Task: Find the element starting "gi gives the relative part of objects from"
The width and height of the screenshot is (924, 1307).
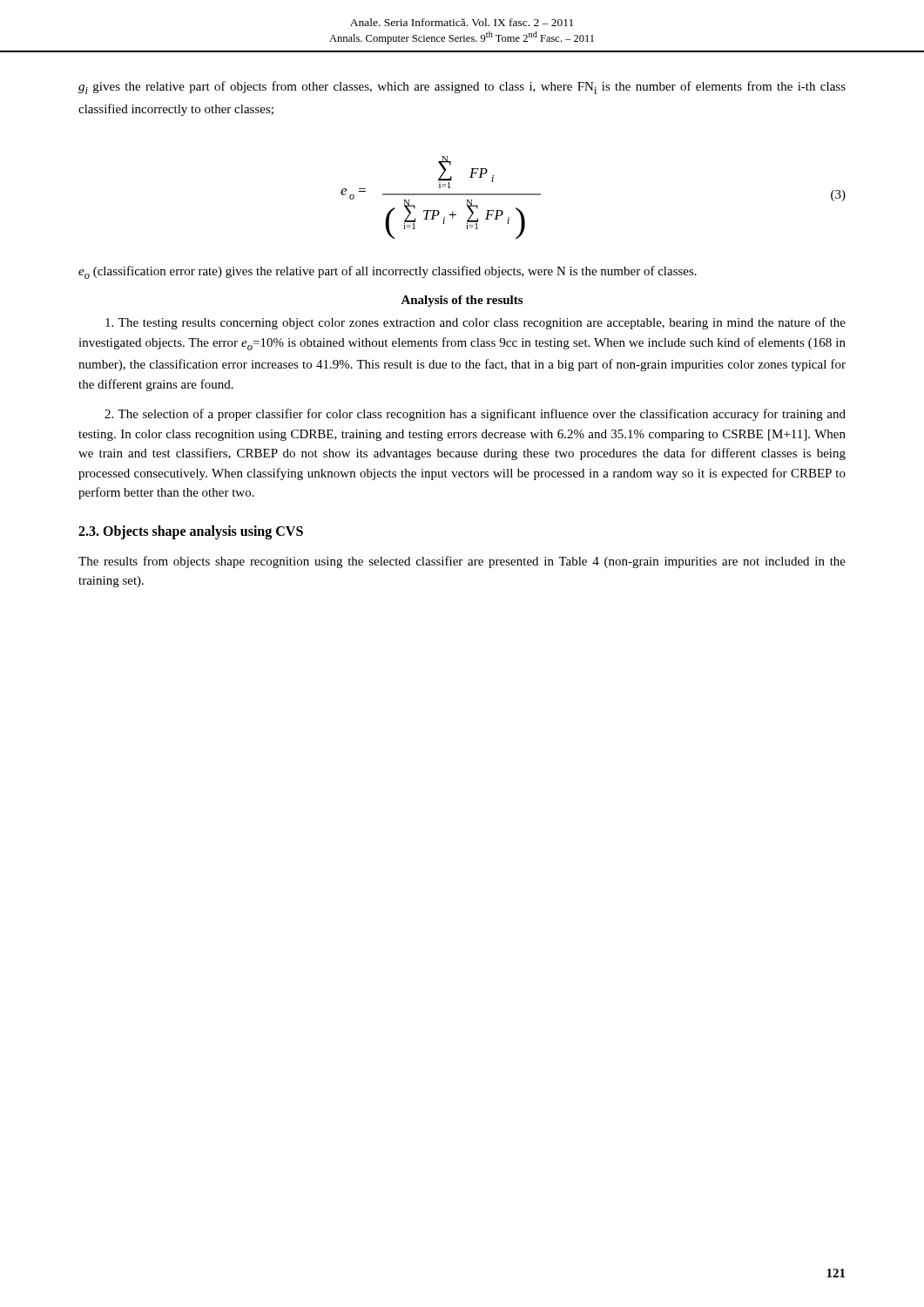Action: pos(462,98)
